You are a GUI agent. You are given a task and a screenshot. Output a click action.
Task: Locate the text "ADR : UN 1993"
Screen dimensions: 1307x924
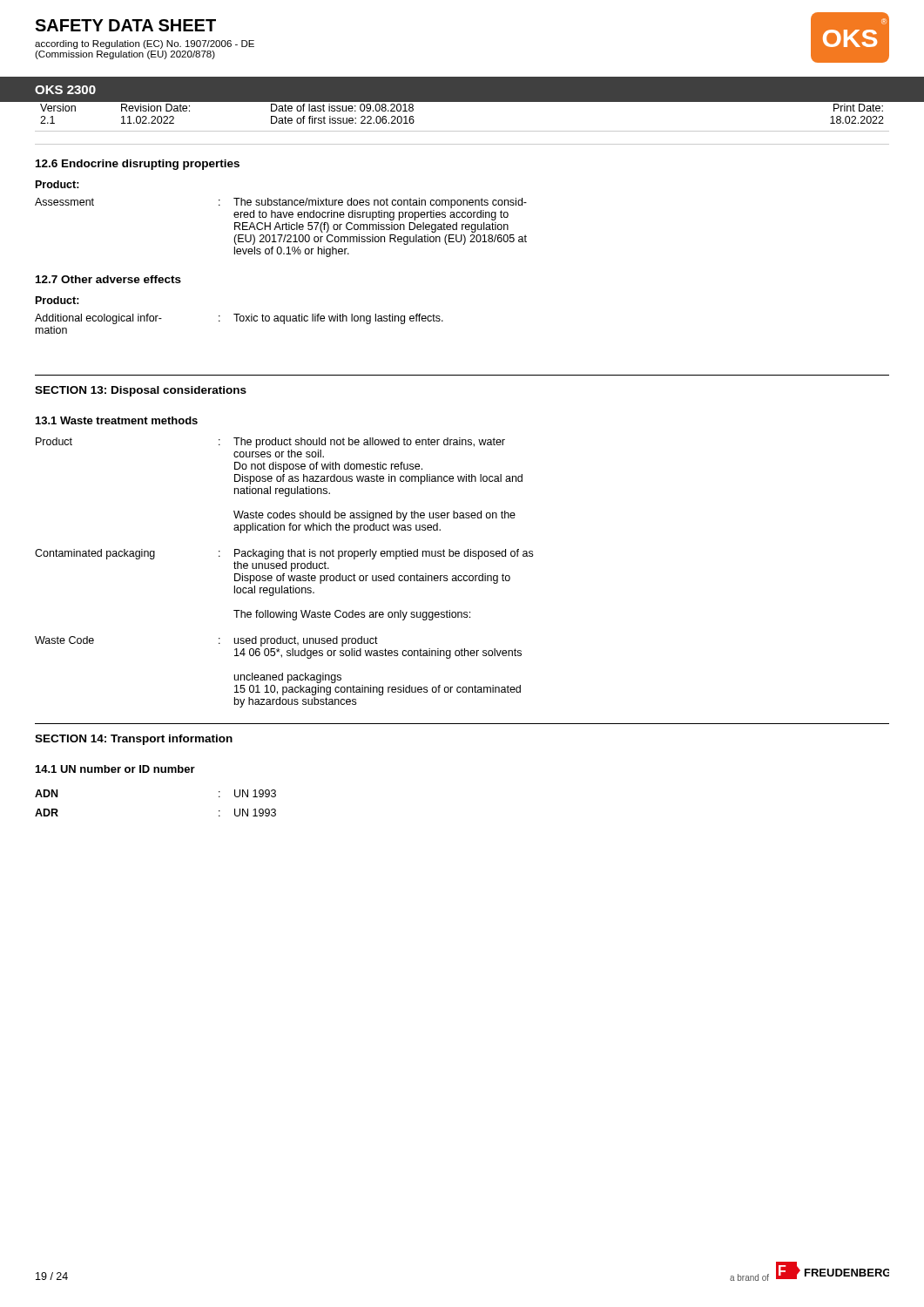click(x=48, y=813)
